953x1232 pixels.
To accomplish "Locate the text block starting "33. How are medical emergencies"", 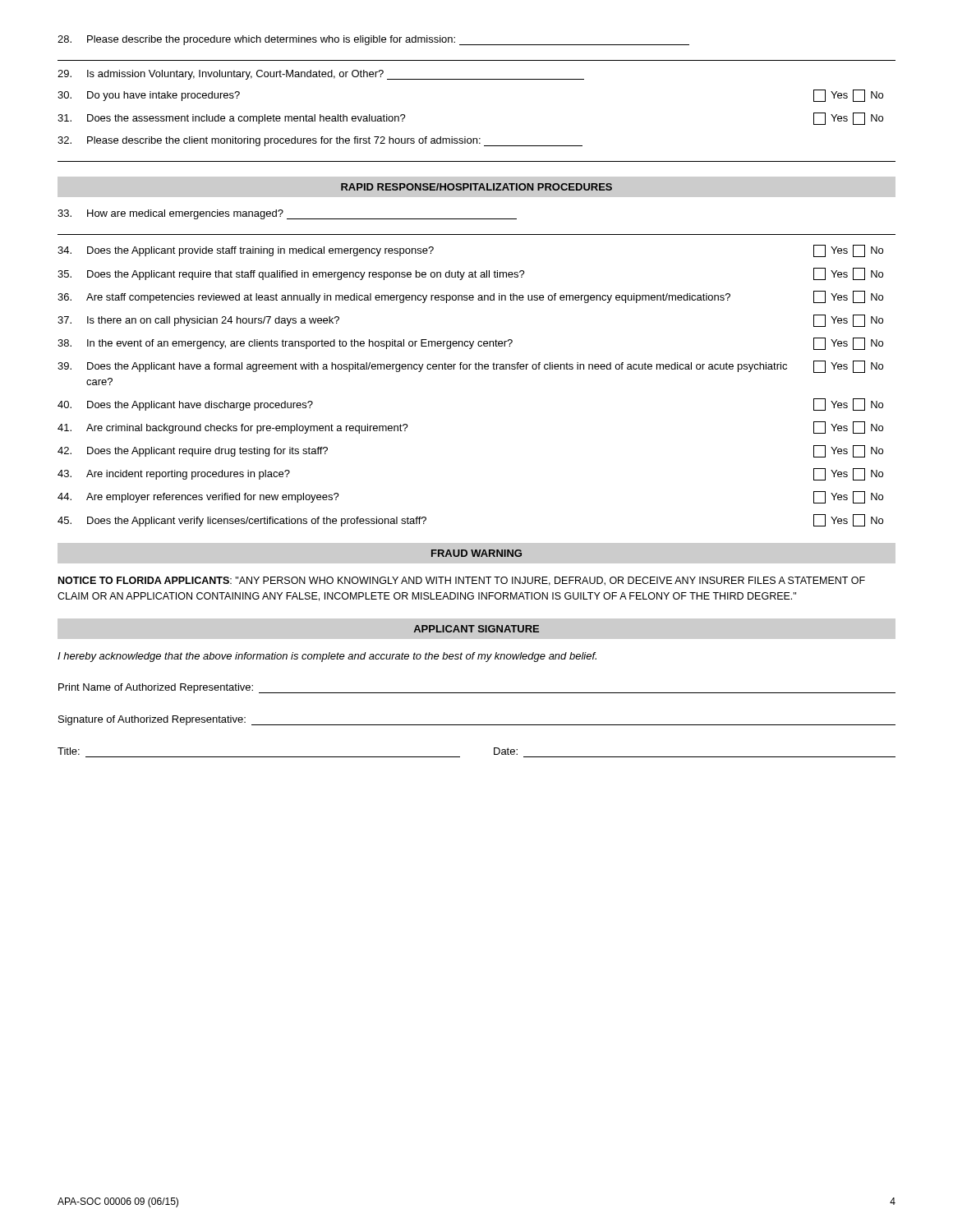I will 476,221.
